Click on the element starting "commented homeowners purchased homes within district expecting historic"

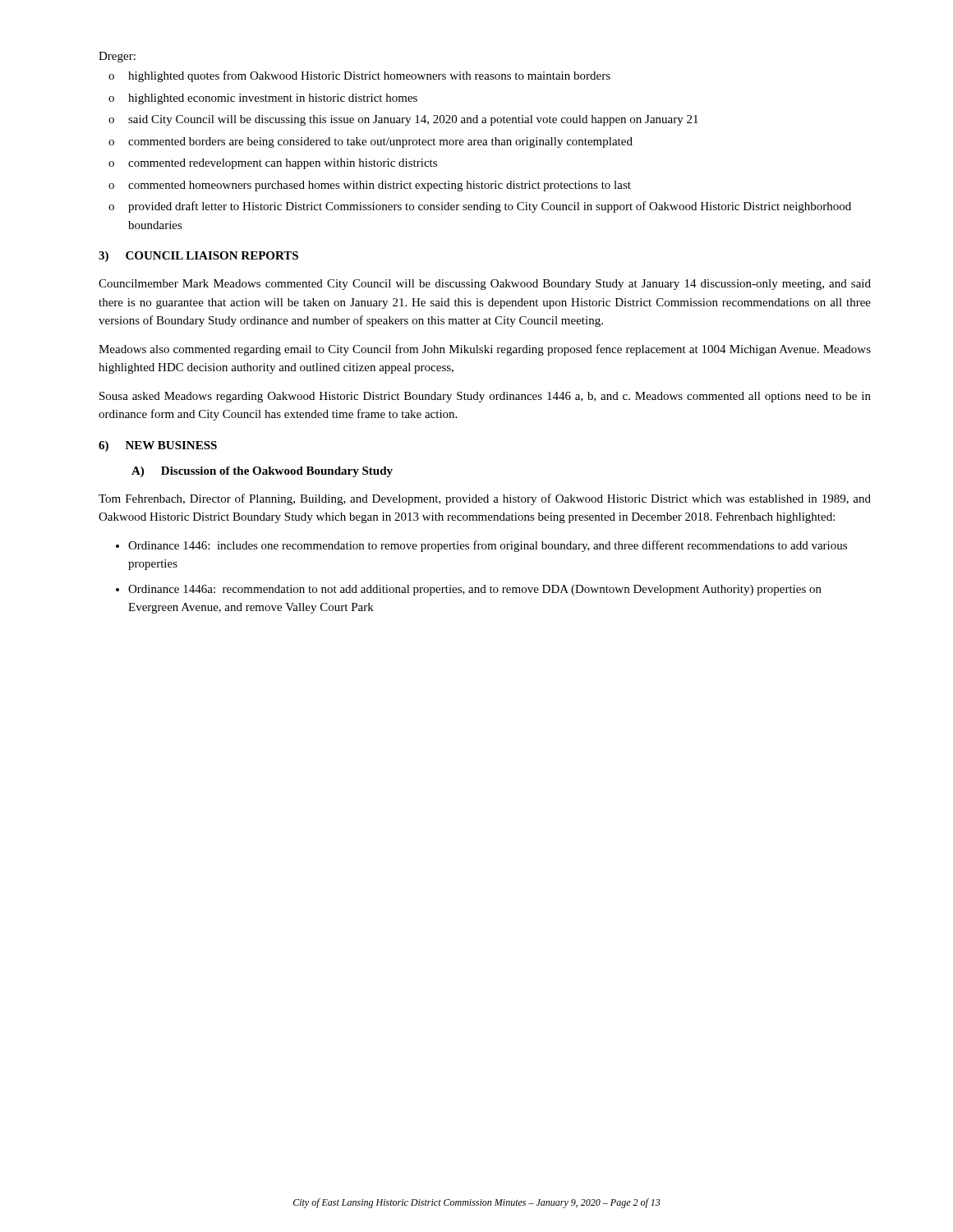click(485, 185)
